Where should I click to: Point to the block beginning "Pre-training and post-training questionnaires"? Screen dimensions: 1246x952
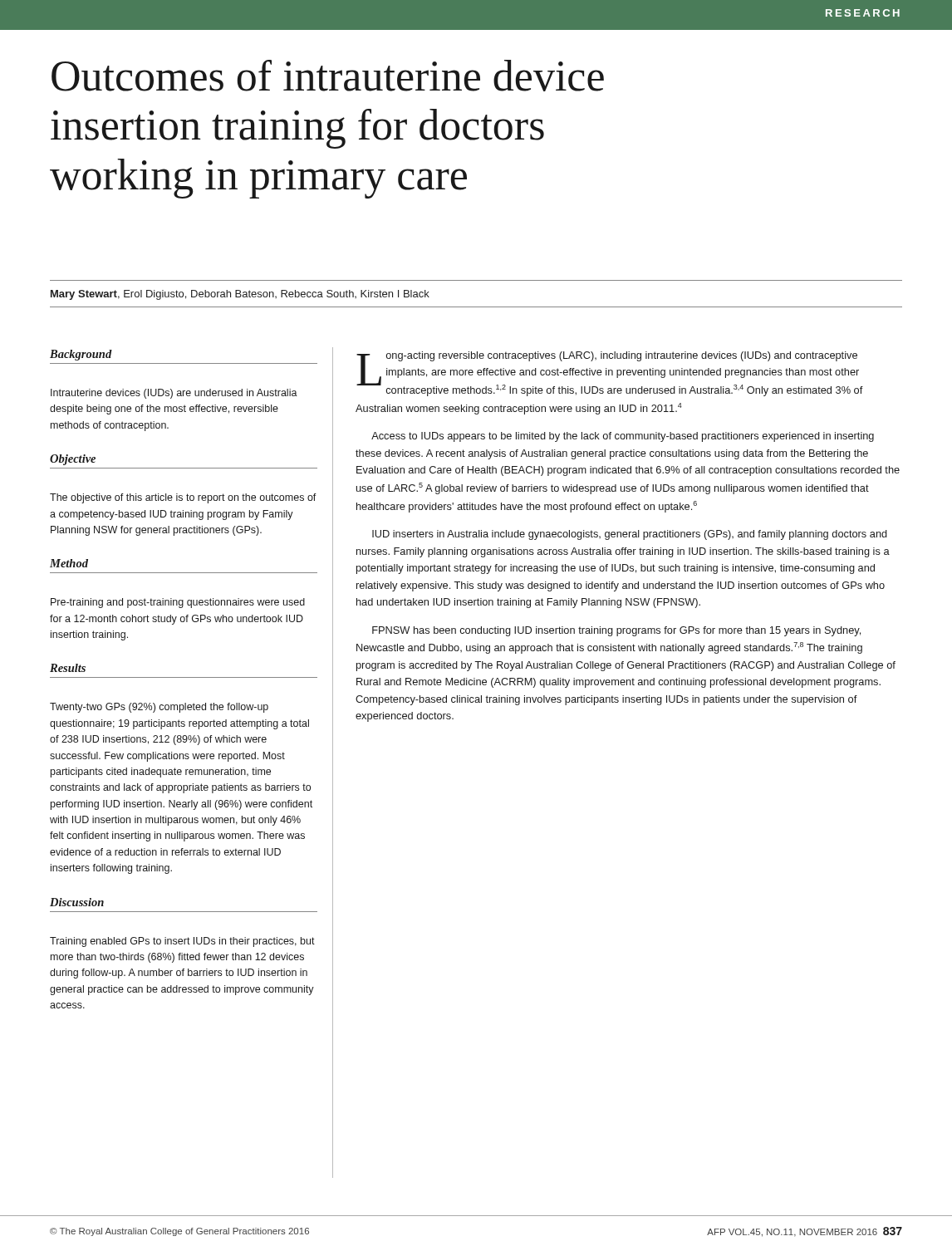tap(184, 619)
